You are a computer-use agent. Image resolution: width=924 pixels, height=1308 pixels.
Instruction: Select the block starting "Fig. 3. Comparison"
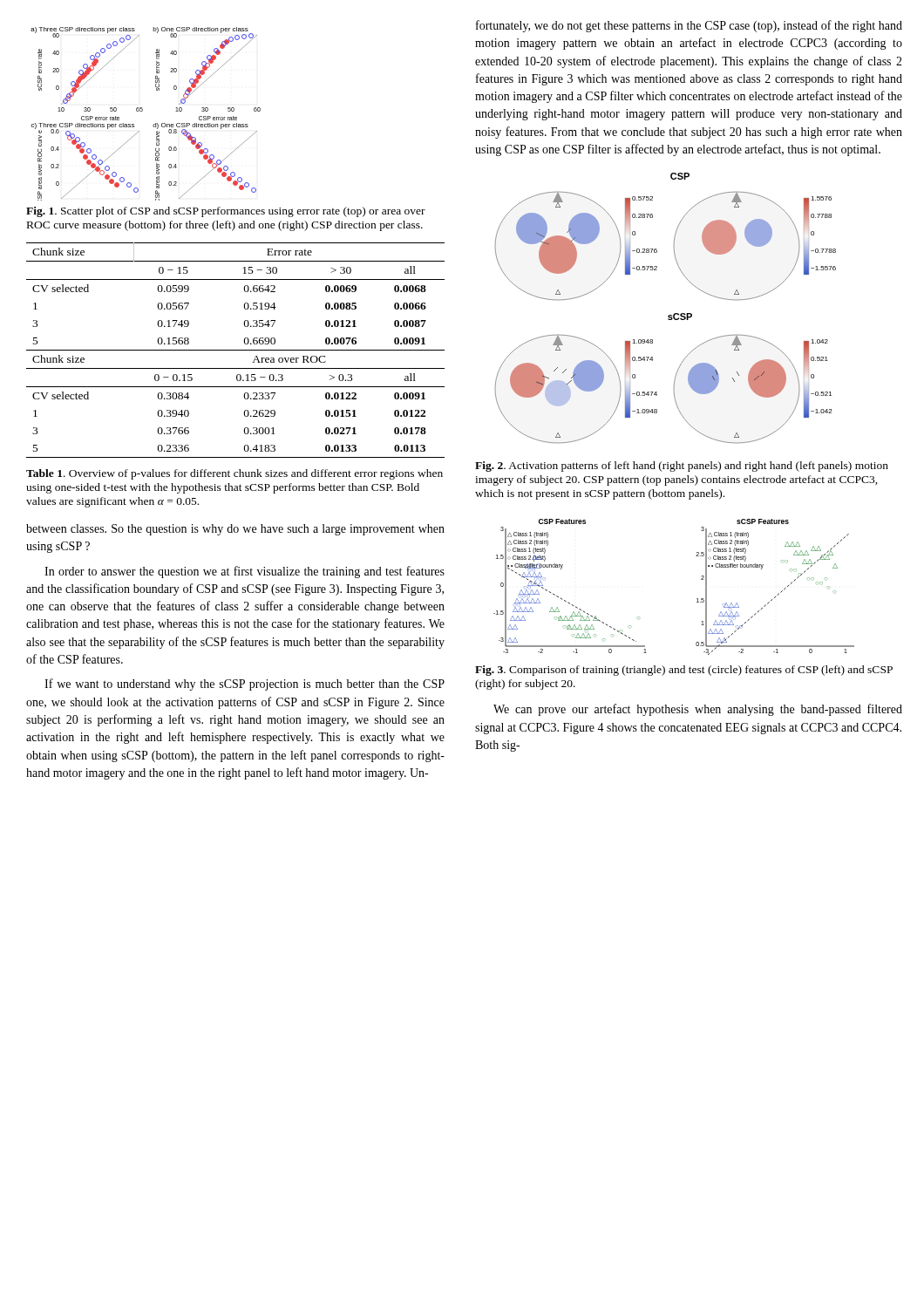[684, 677]
